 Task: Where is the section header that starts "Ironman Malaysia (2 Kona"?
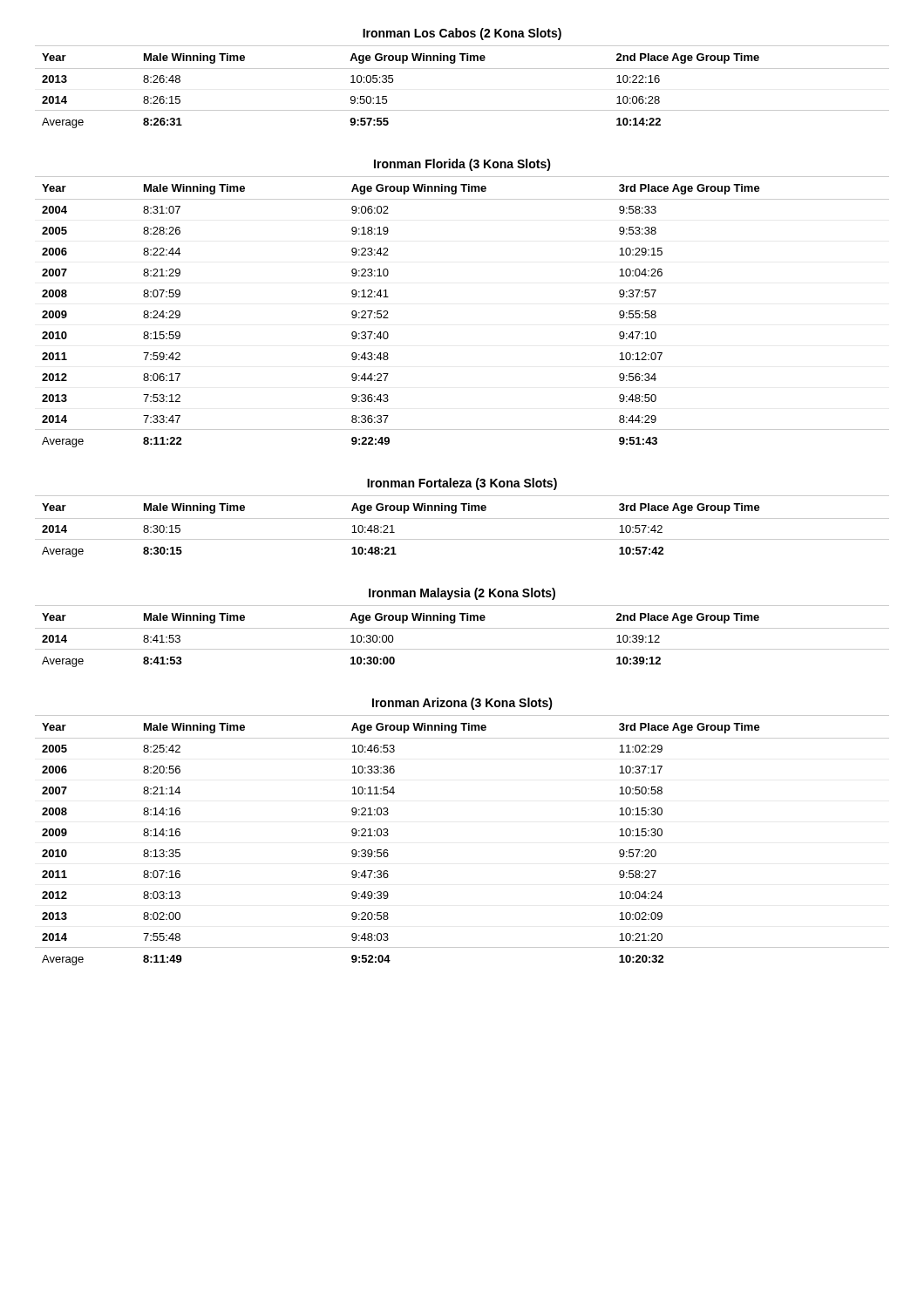(462, 593)
